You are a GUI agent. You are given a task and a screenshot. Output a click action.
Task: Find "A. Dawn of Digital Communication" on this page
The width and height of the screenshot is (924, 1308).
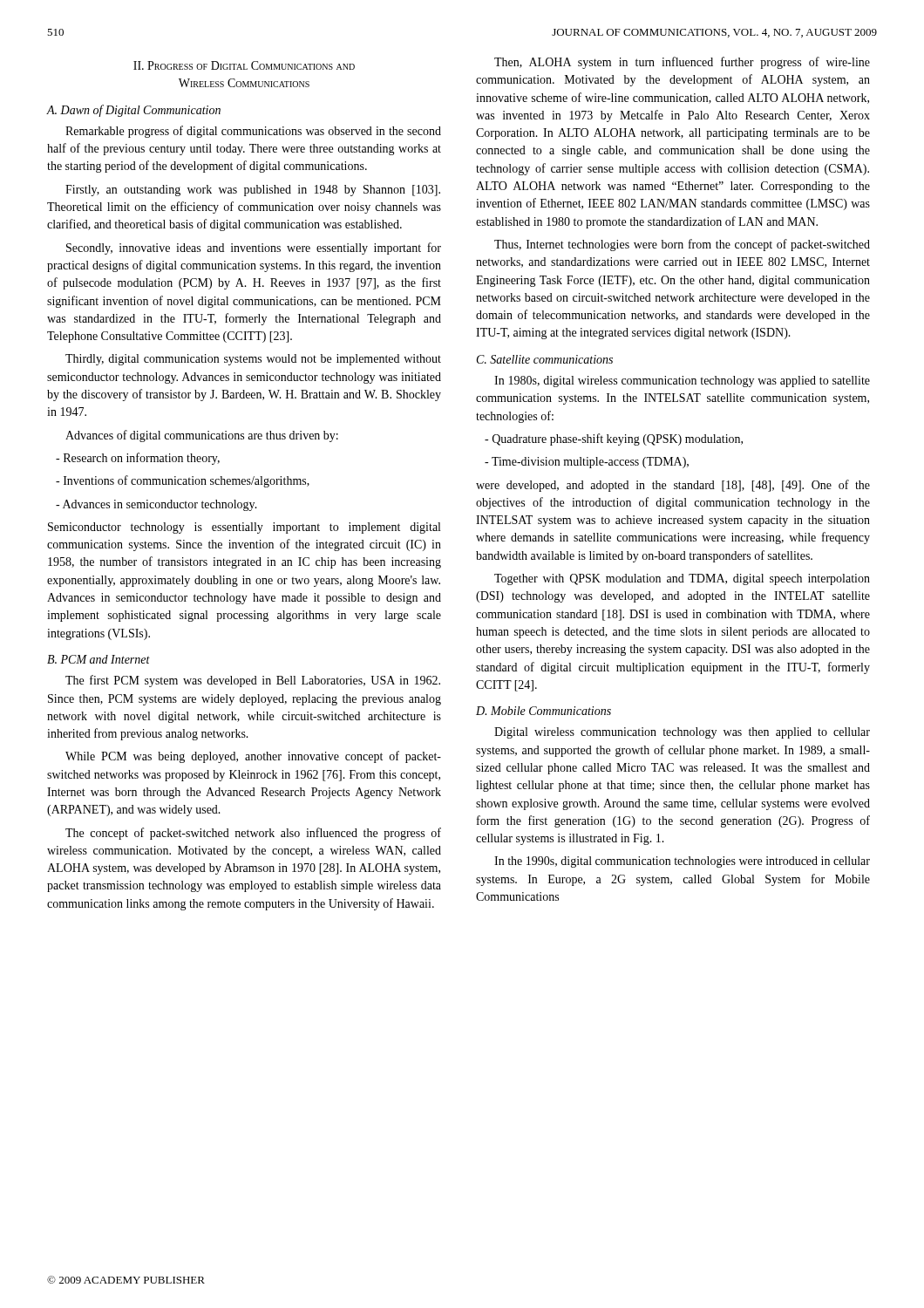[x=134, y=110]
